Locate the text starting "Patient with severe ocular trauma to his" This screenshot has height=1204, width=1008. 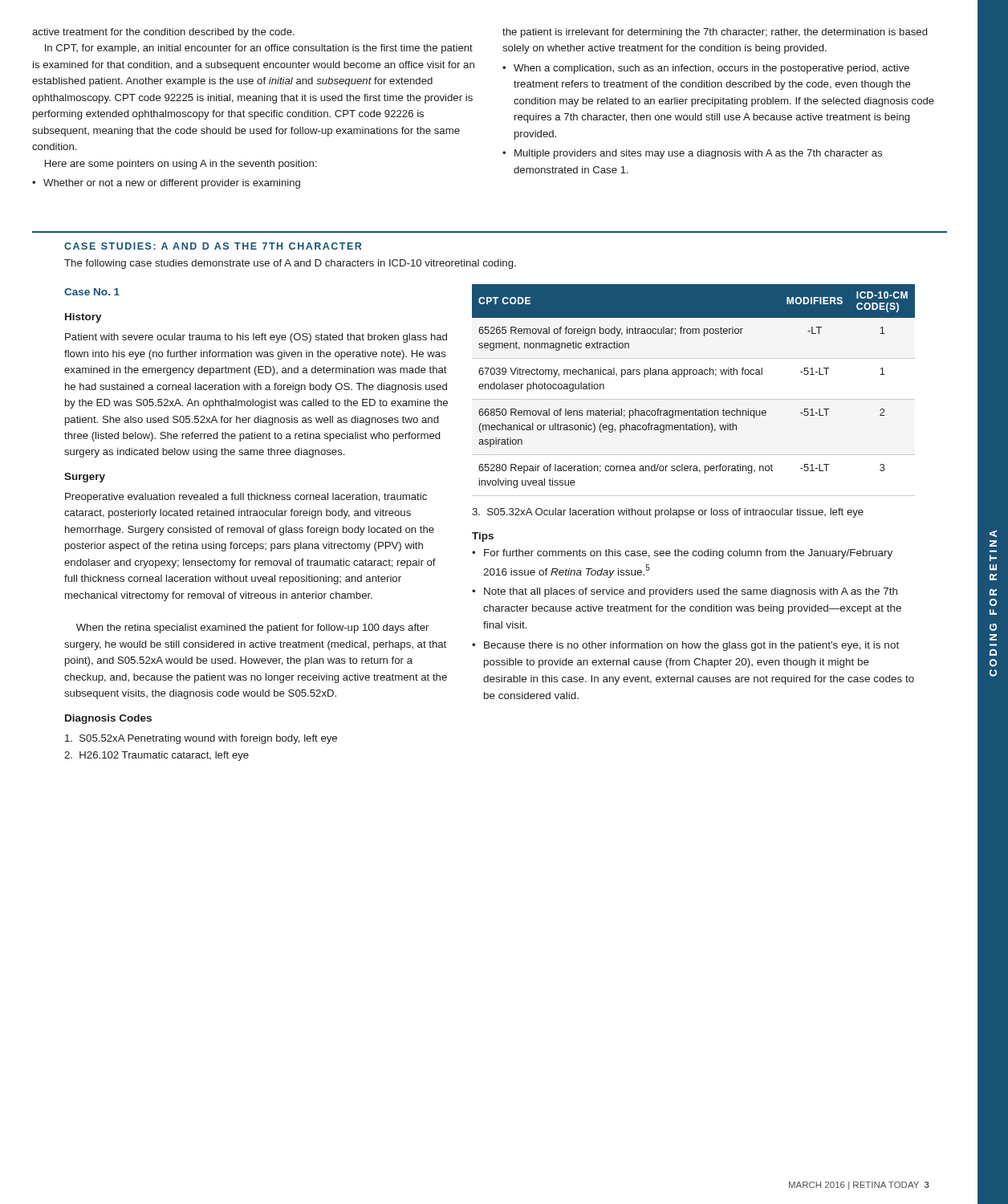(256, 394)
